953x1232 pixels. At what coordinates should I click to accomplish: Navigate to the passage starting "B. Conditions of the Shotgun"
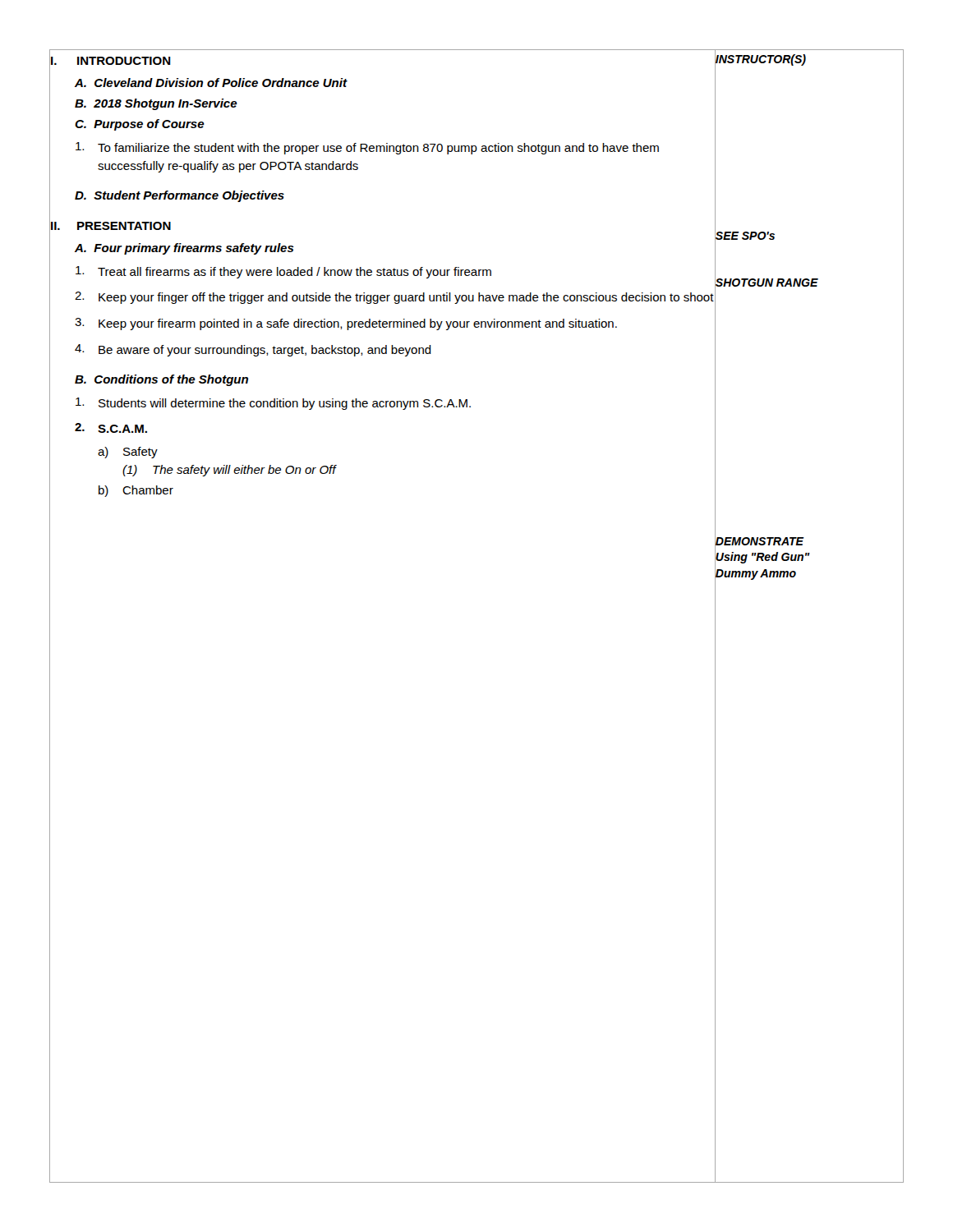162,379
